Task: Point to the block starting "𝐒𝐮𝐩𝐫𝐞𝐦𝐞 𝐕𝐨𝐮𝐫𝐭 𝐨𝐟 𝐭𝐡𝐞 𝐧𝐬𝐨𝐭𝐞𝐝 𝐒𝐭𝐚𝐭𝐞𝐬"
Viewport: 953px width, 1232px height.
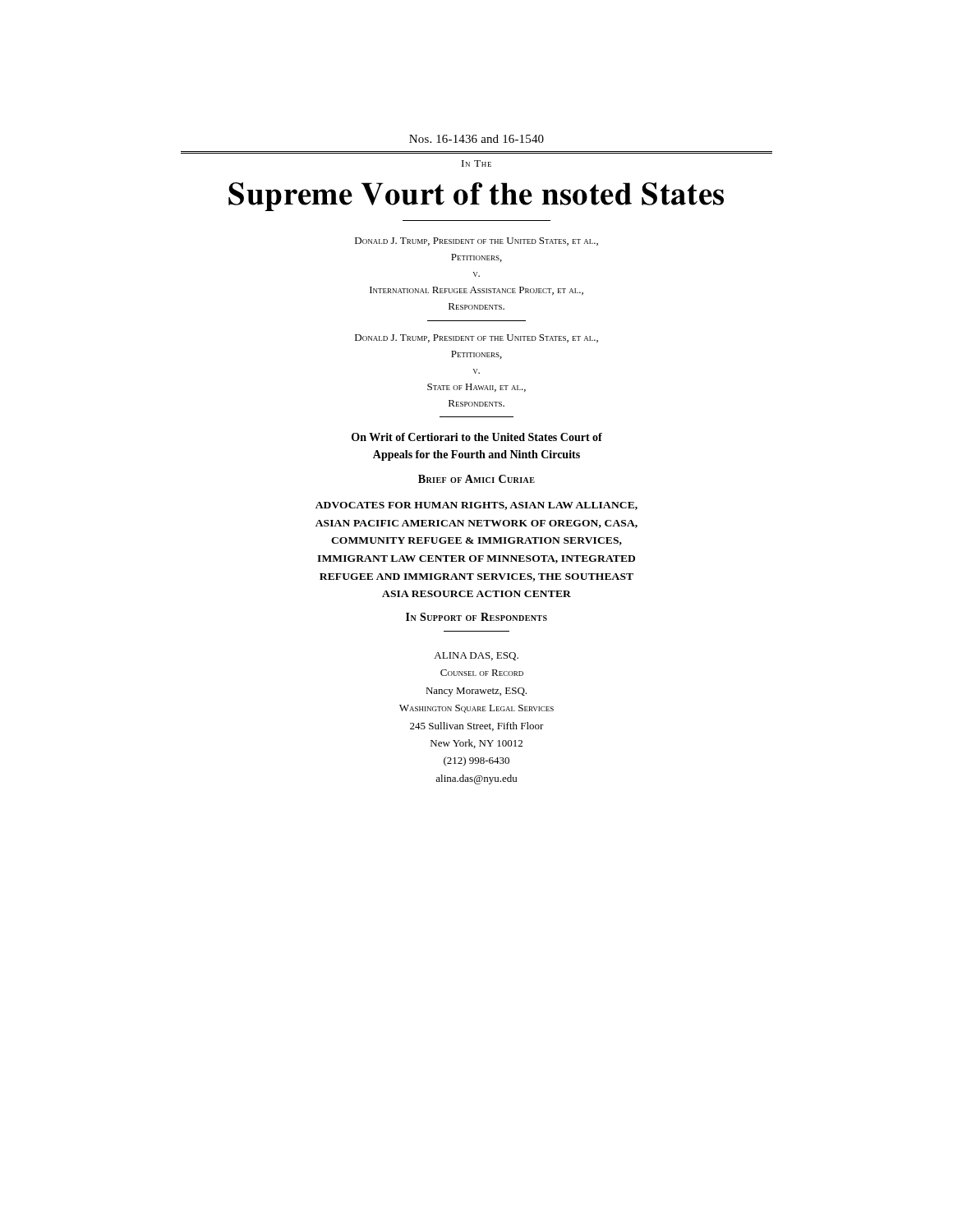Action: click(x=476, y=194)
